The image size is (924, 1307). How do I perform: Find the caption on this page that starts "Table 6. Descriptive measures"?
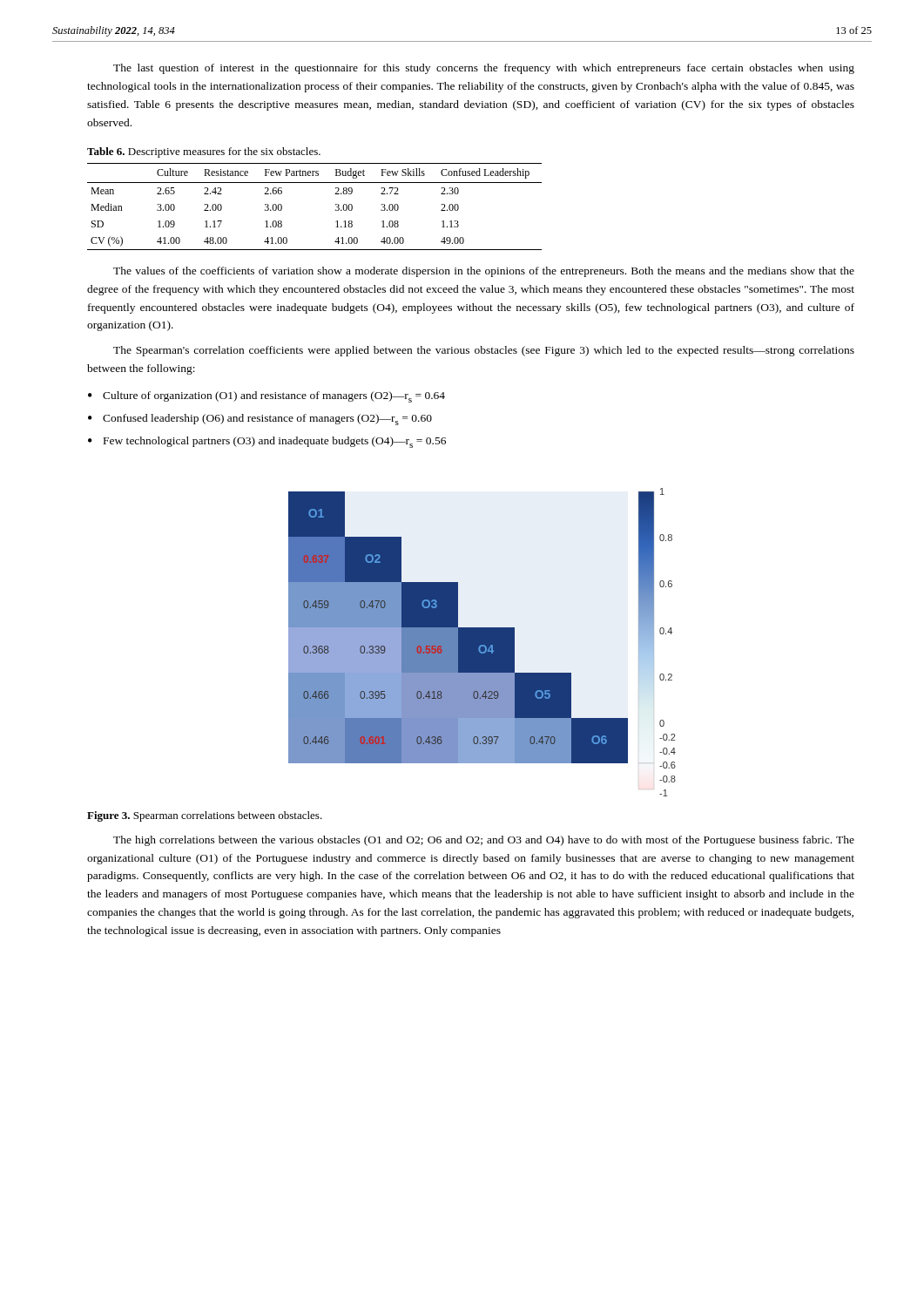click(x=204, y=151)
